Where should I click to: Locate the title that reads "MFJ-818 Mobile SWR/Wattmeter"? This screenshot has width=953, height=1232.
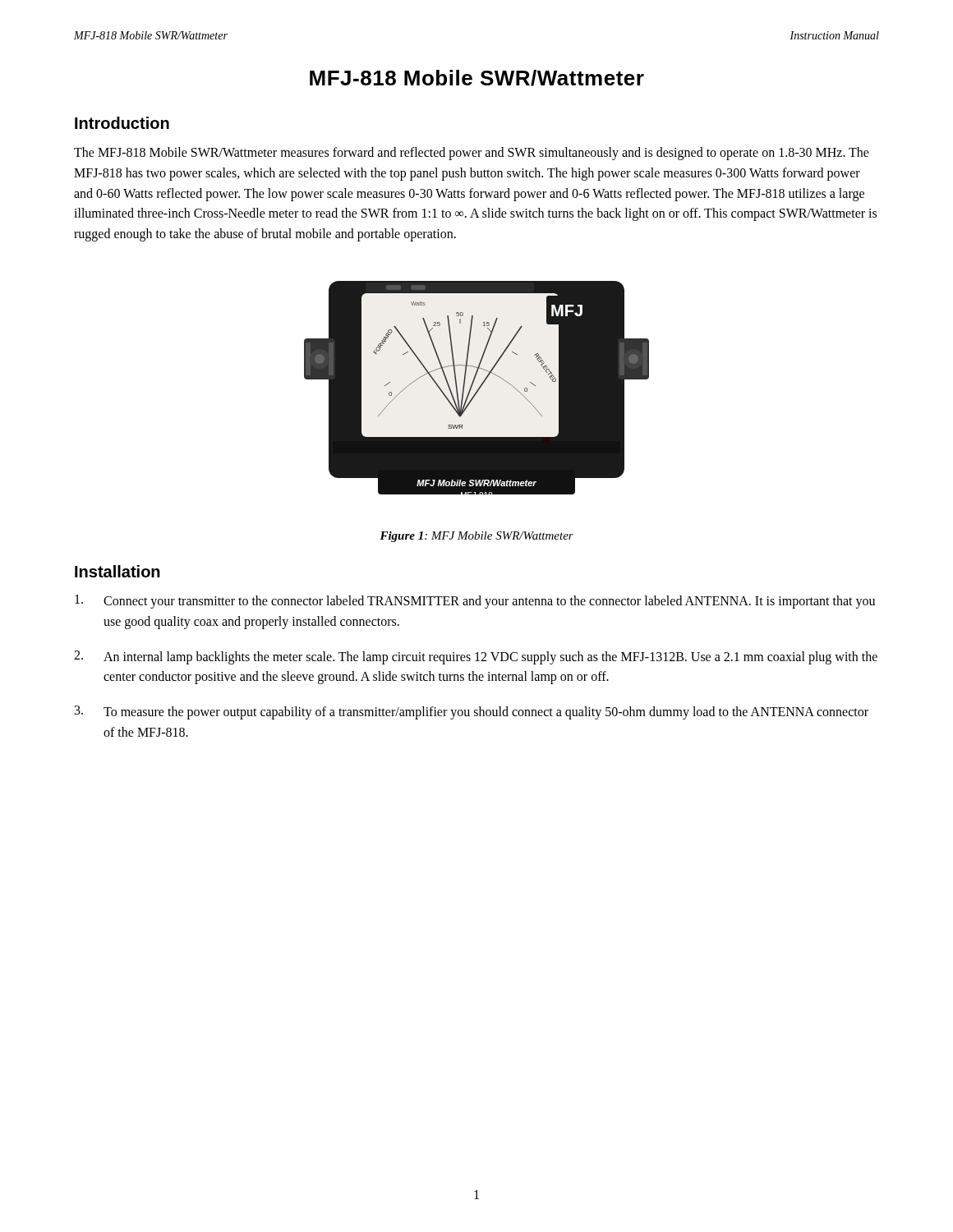pyautogui.click(x=476, y=78)
